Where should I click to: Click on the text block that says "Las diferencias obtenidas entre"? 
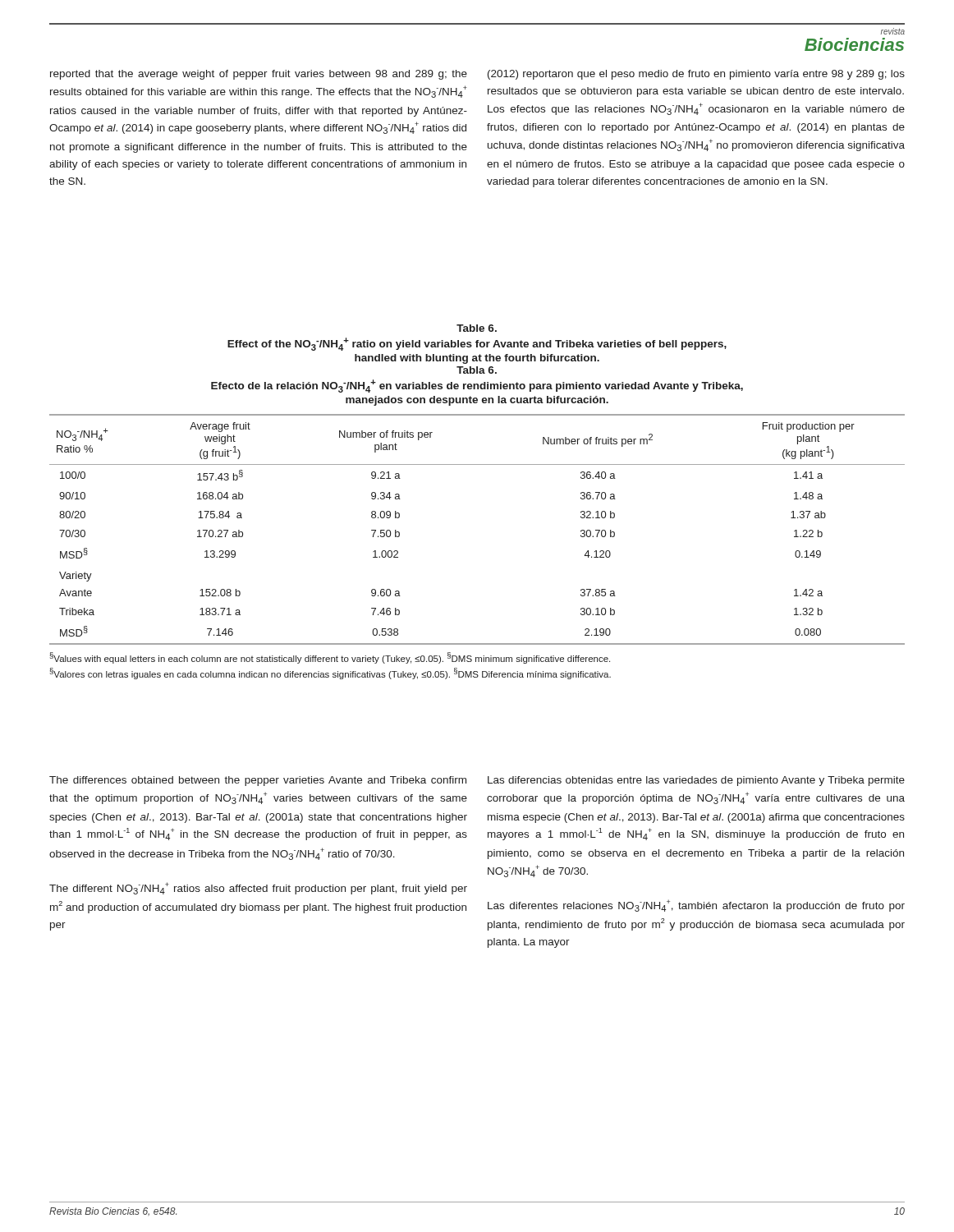pos(696,826)
